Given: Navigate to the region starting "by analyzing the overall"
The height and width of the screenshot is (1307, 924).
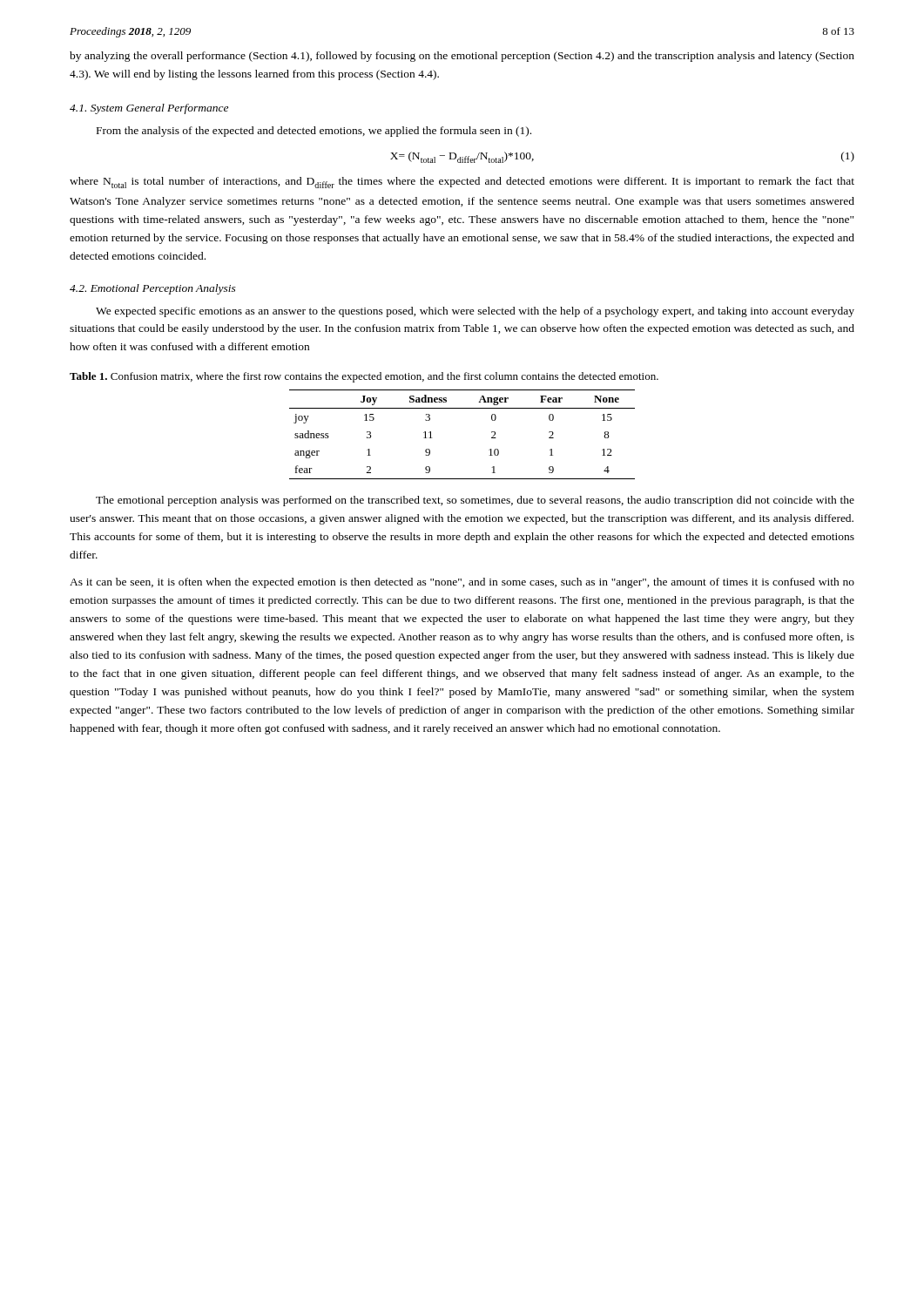Looking at the screenshot, I should [x=462, y=65].
